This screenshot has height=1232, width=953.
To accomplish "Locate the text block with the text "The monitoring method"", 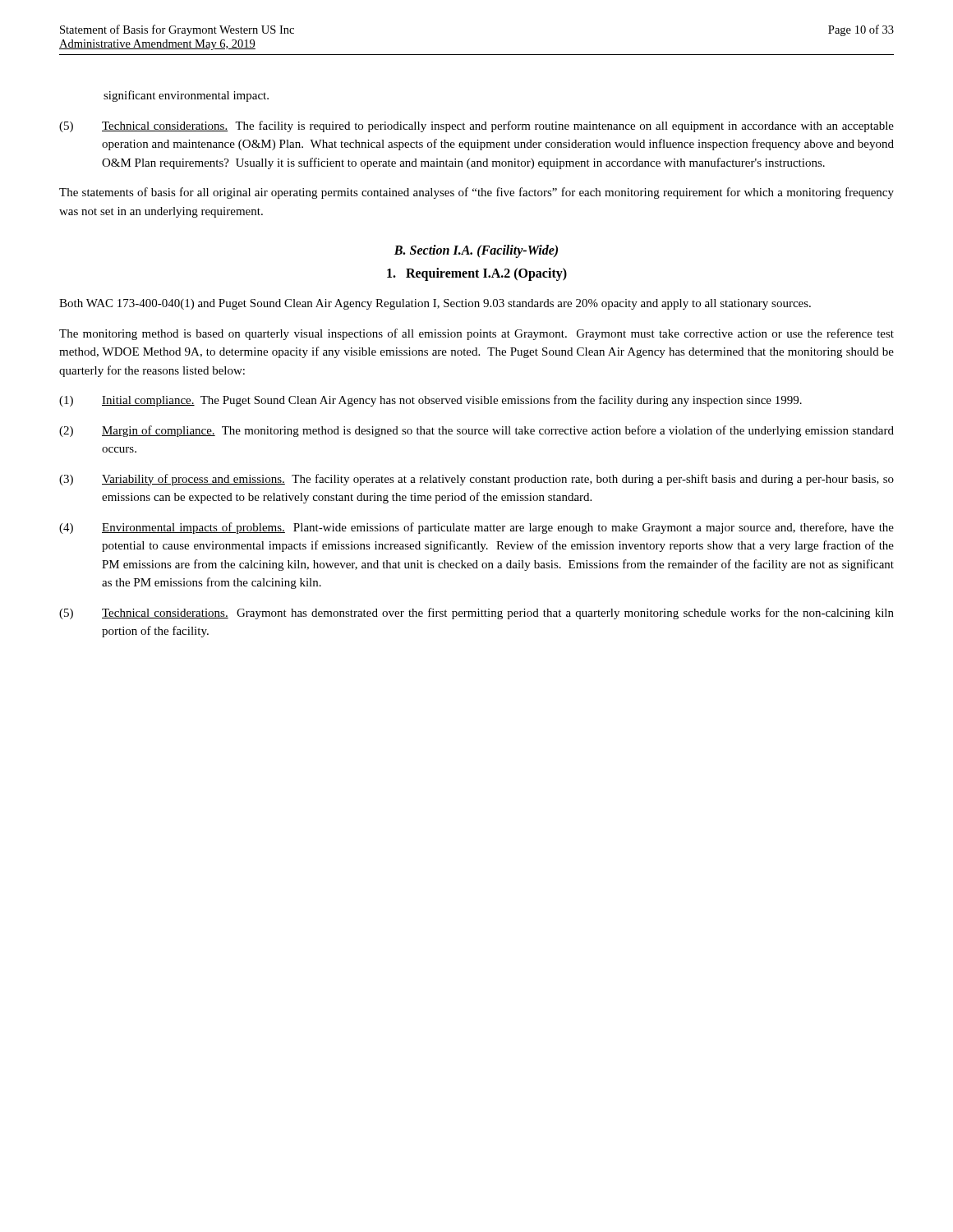I will [x=476, y=352].
